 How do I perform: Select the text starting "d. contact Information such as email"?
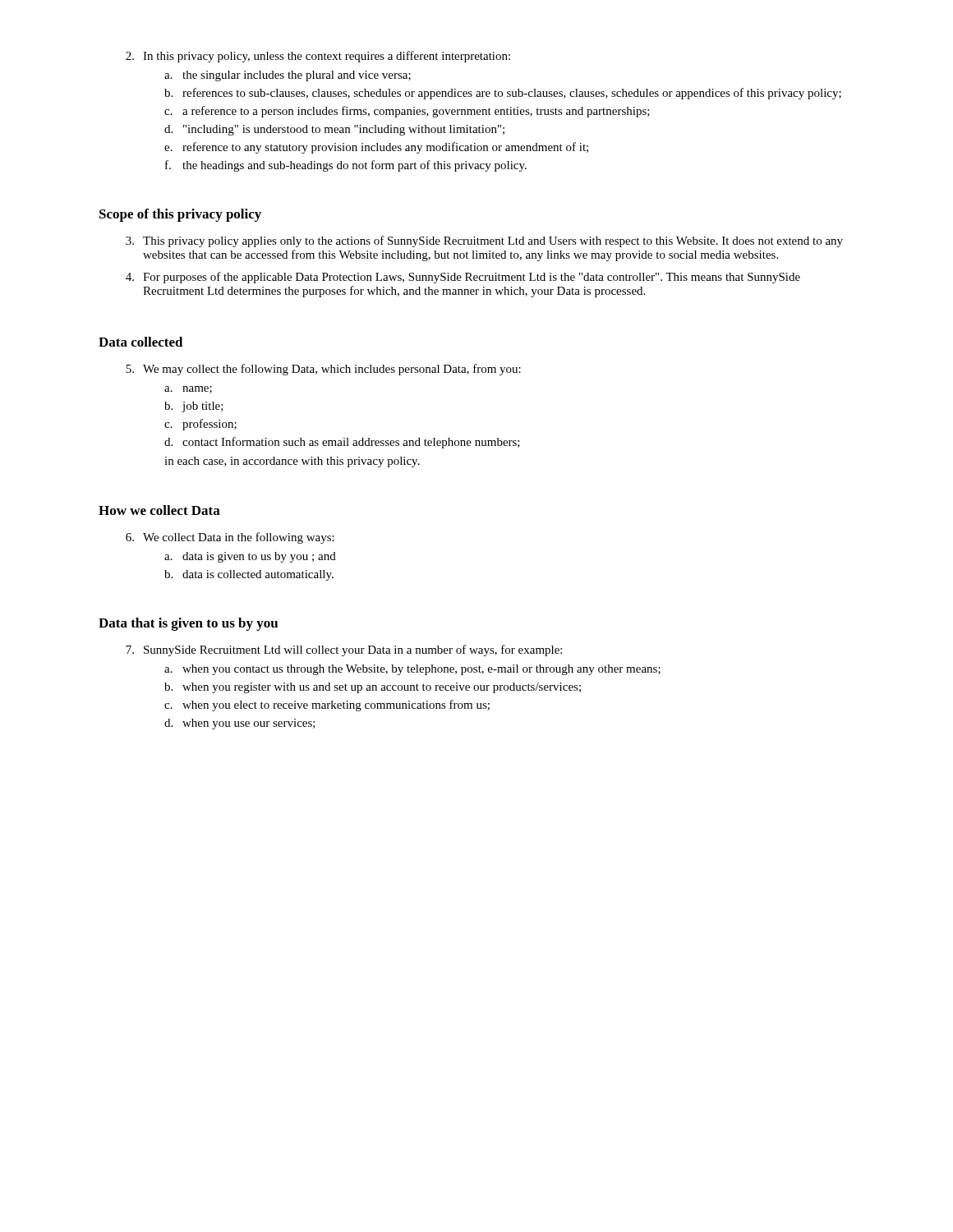[x=342, y=442]
